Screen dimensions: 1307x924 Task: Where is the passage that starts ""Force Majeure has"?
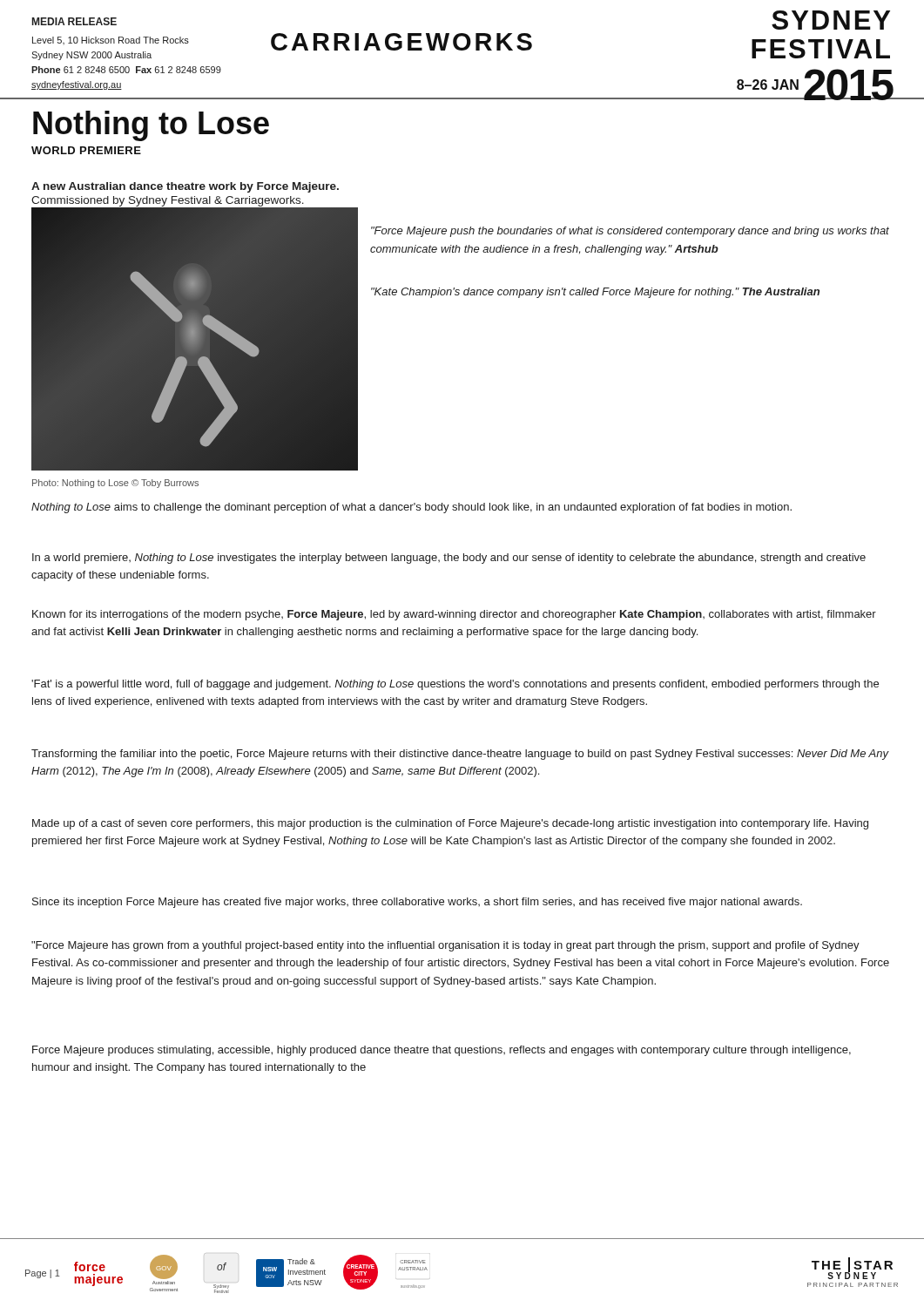pyautogui.click(x=462, y=963)
